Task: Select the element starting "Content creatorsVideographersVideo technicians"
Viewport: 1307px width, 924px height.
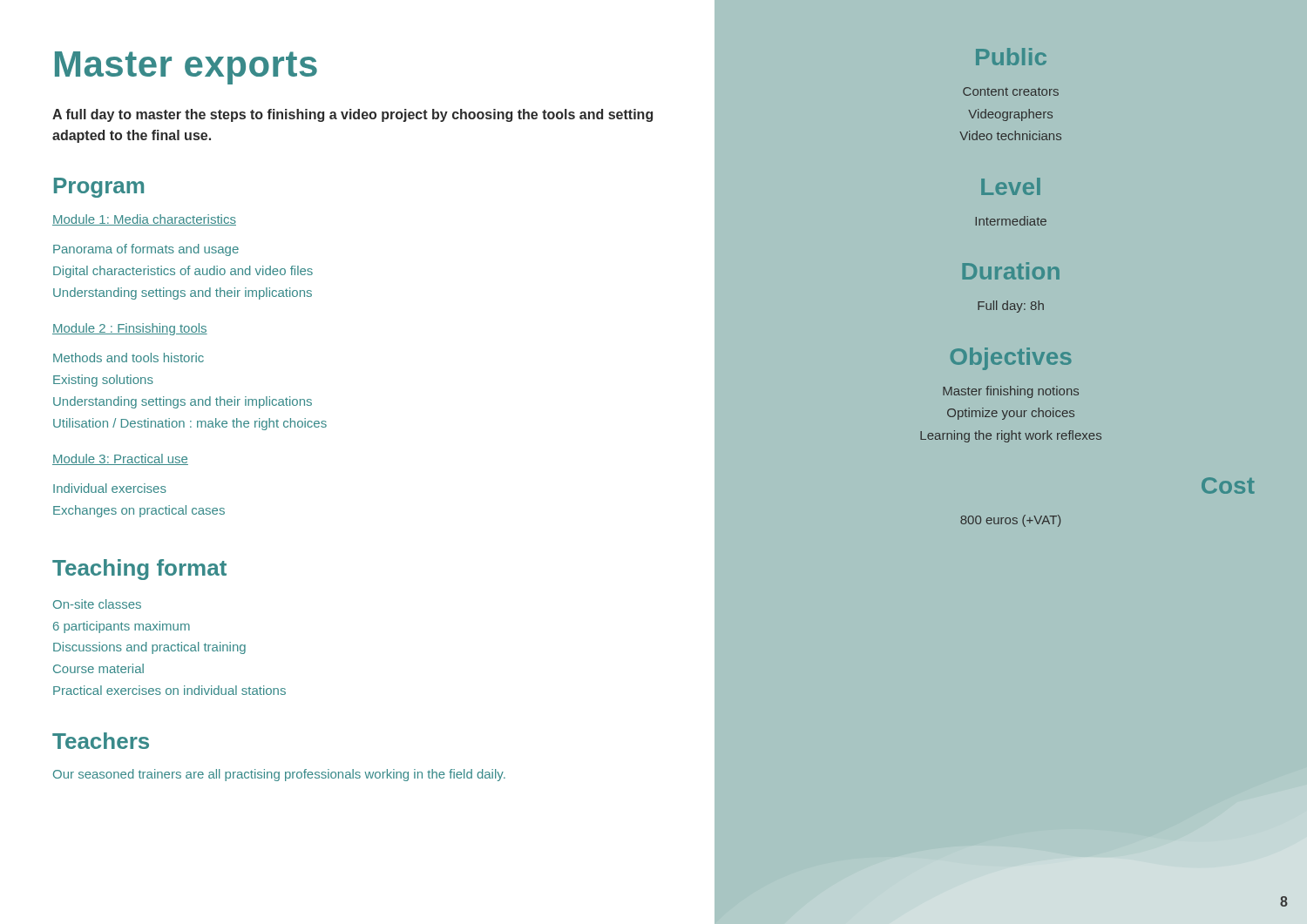Action: [1011, 113]
